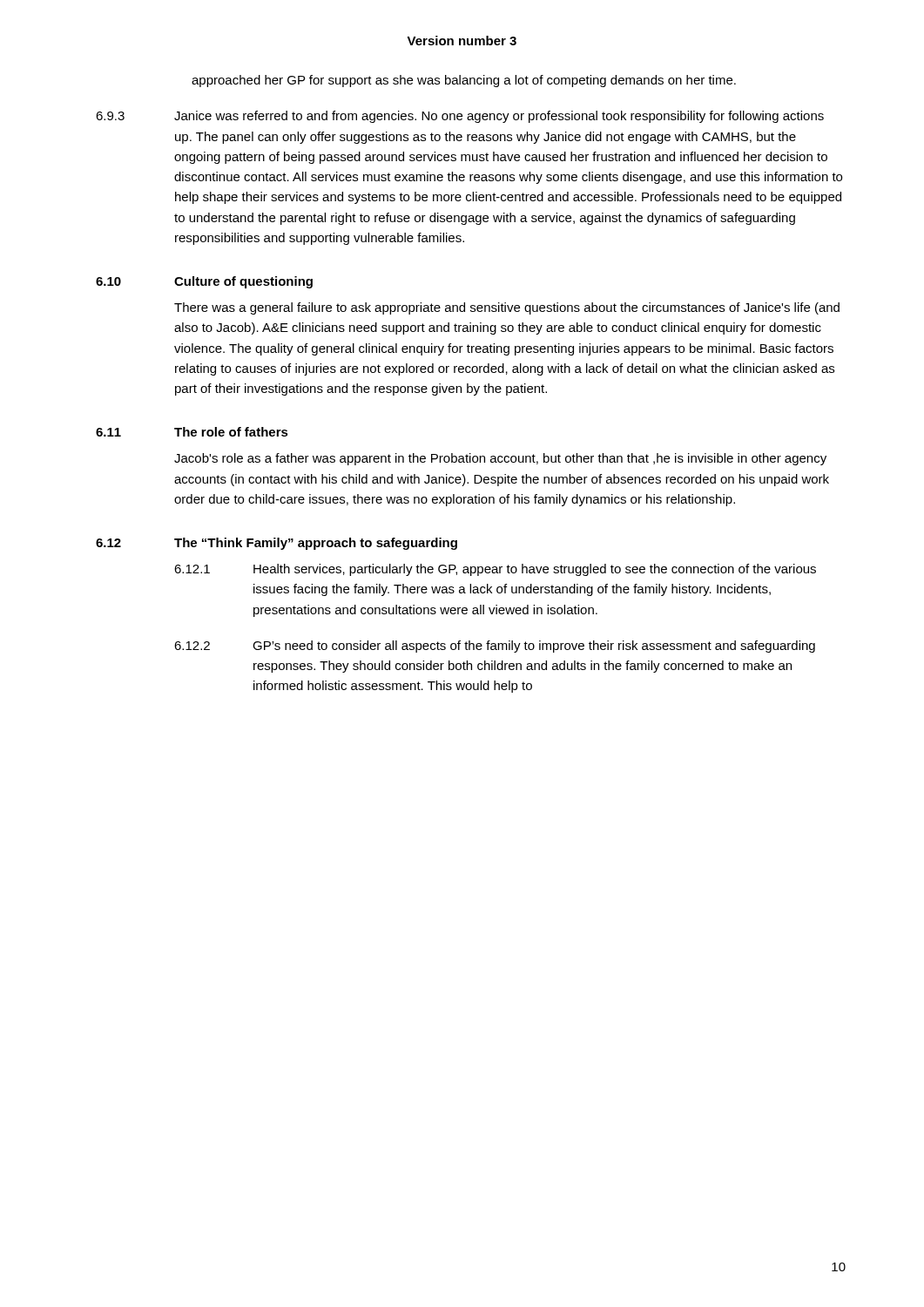The height and width of the screenshot is (1307, 924).
Task: Find the text starting "There was a general failure to ask"
Action: pos(507,348)
